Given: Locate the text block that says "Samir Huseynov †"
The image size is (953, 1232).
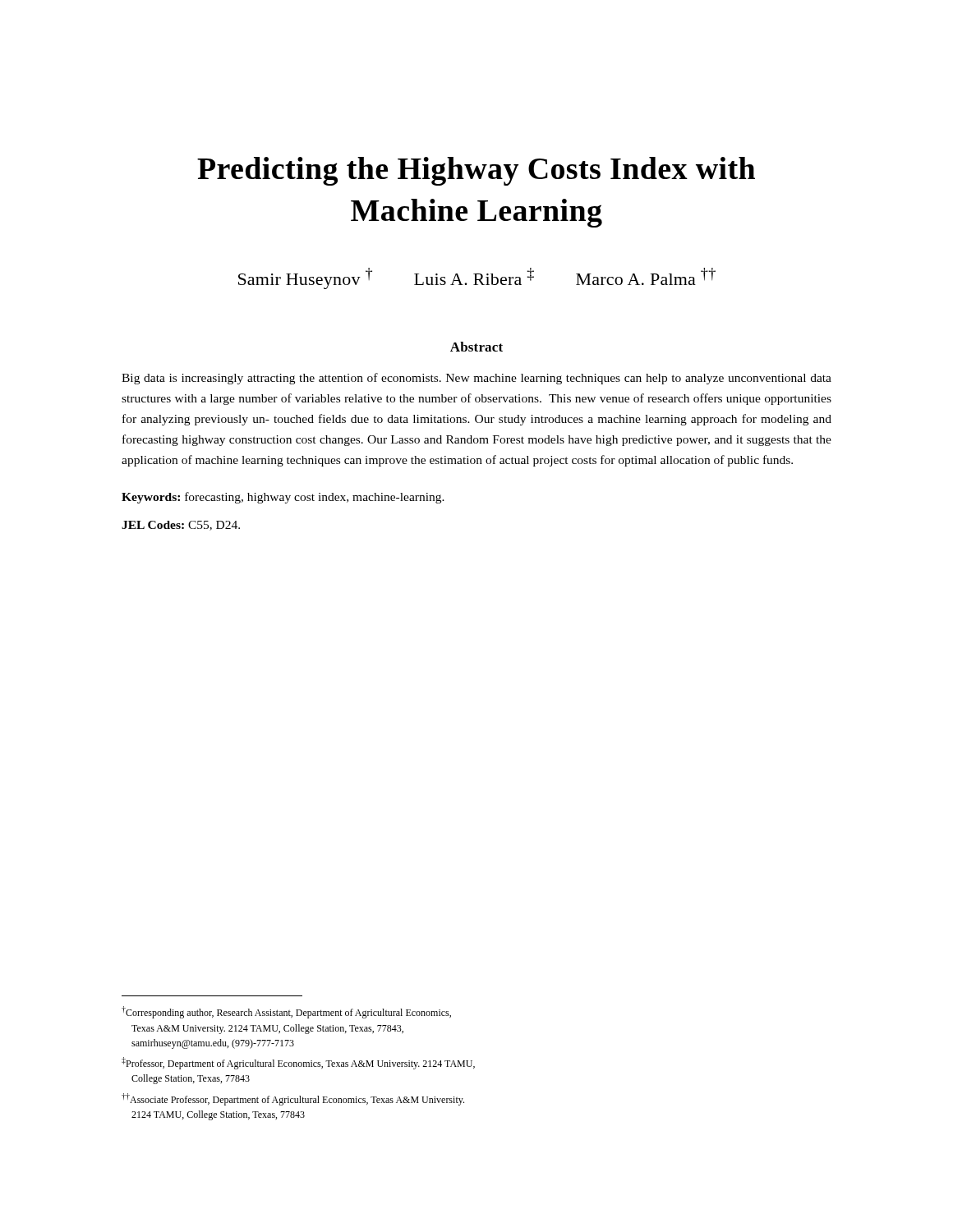Looking at the screenshot, I should point(476,277).
